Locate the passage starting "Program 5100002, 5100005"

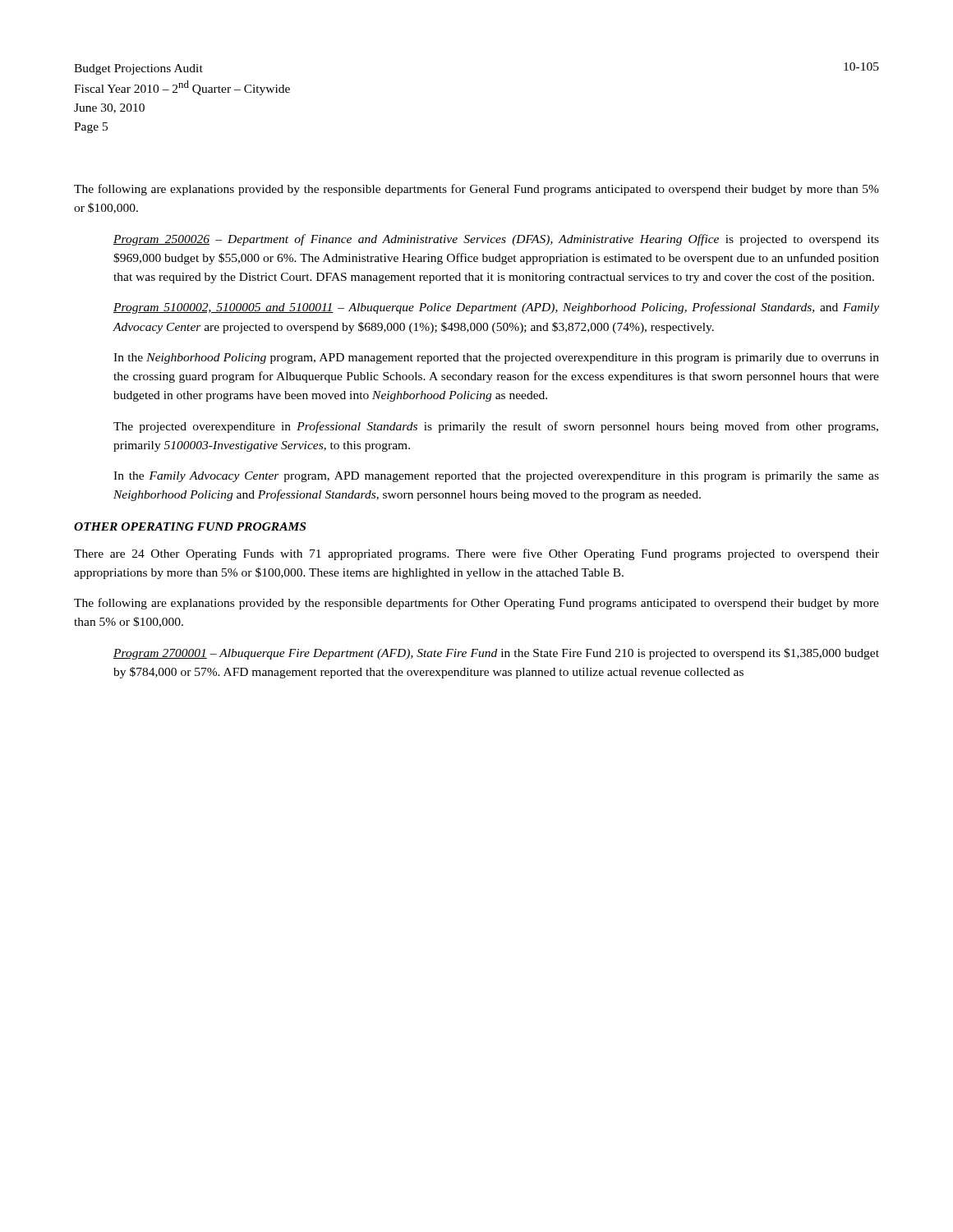pos(496,317)
